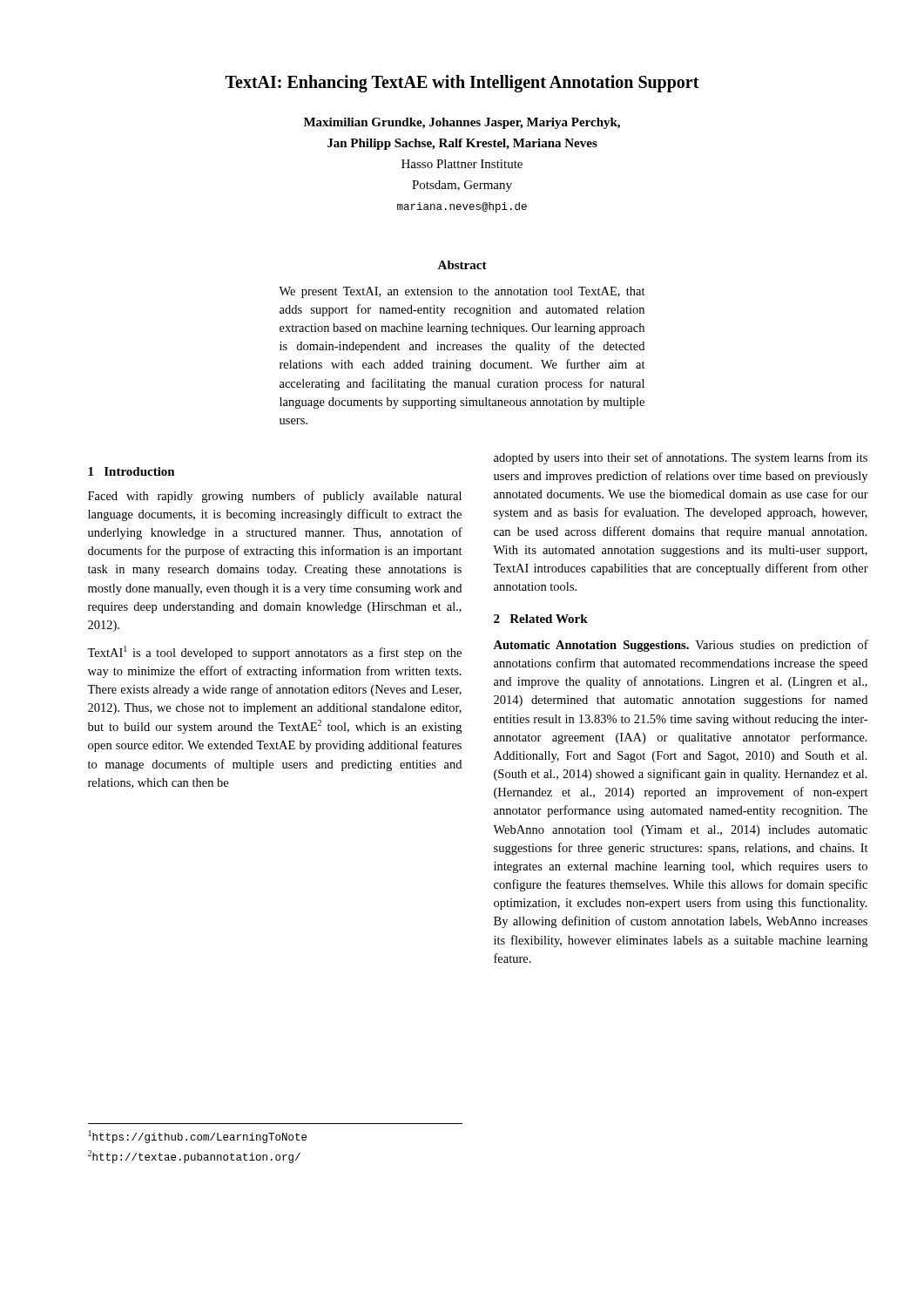This screenshot has width=924, height=1307.
Task: Click where it says "2 Related Work"
Action: click(540, 619)
